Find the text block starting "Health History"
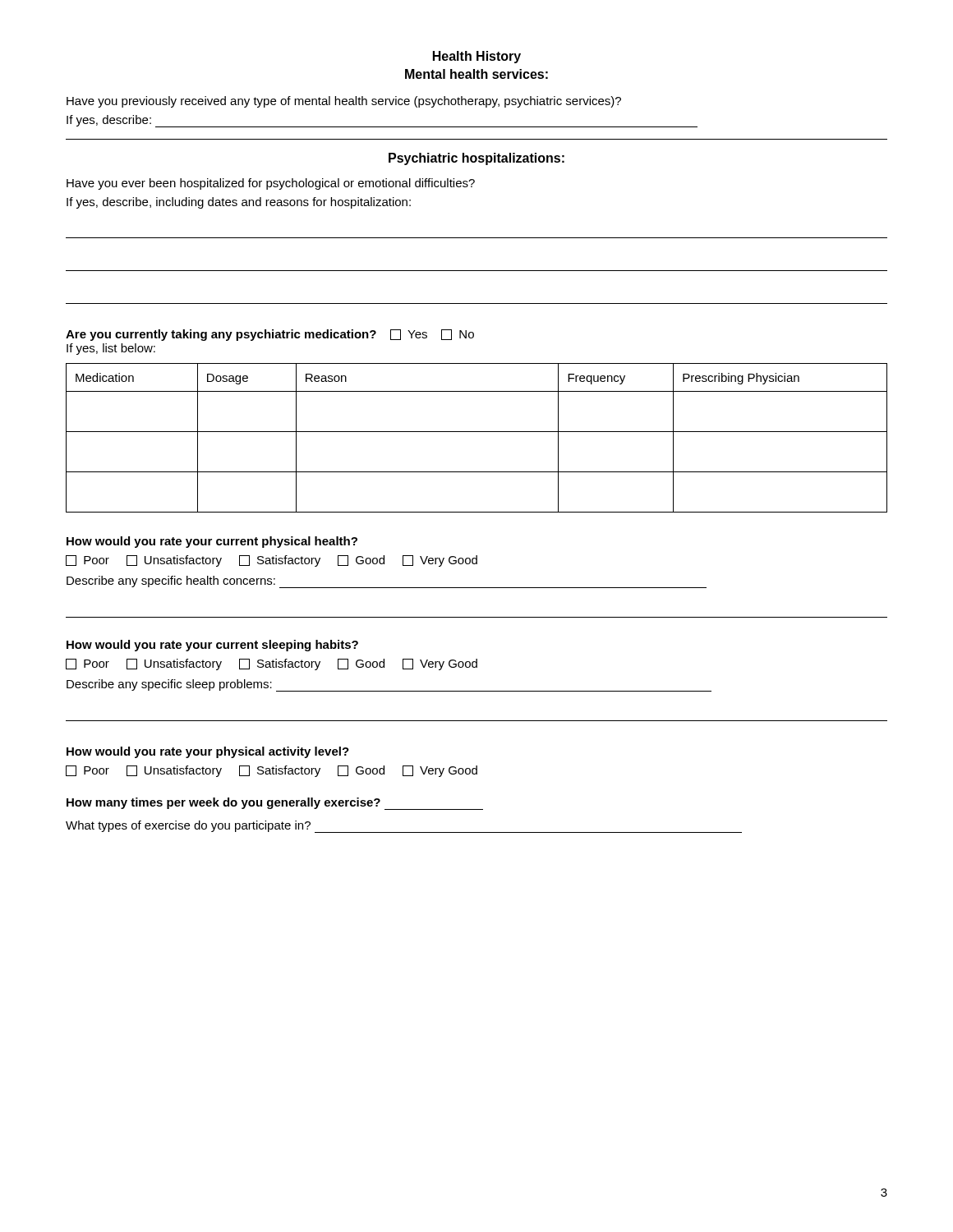The width and height of the screenshot is (953, 1232). click(x=476, y=56)
